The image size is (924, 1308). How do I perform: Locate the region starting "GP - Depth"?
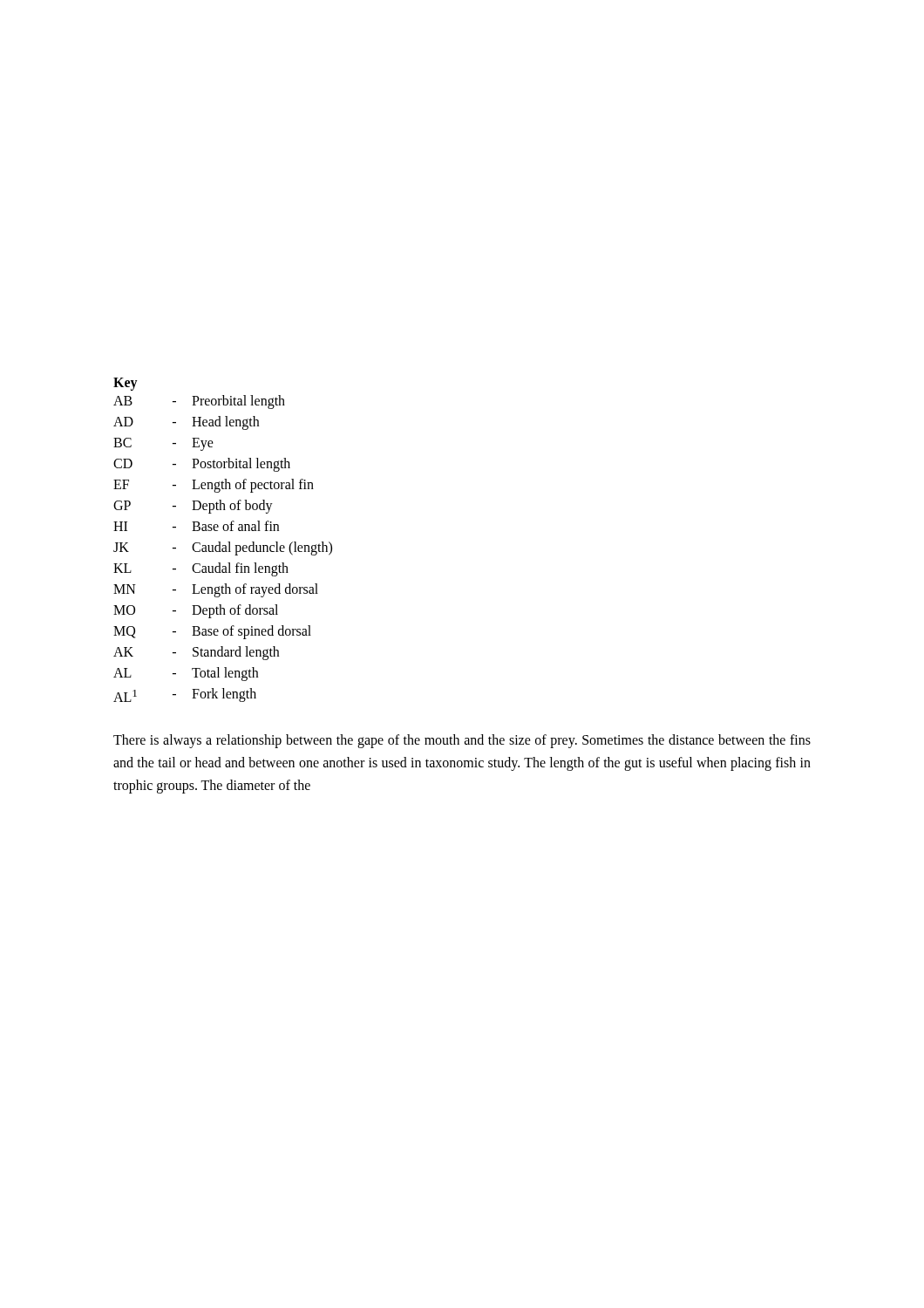[x=223, y=506]
